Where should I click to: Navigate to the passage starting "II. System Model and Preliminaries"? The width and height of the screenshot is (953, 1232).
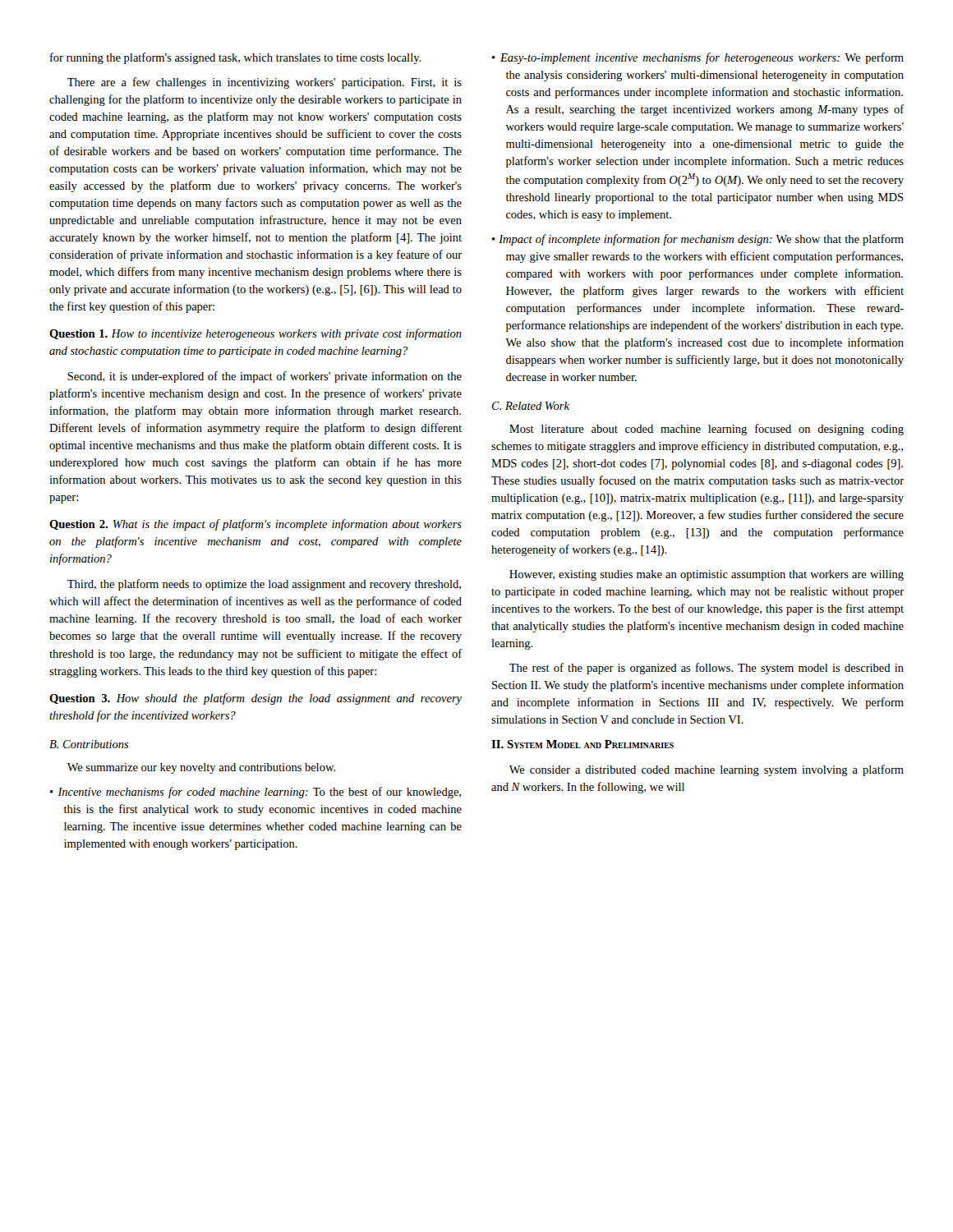pos(582,744)
